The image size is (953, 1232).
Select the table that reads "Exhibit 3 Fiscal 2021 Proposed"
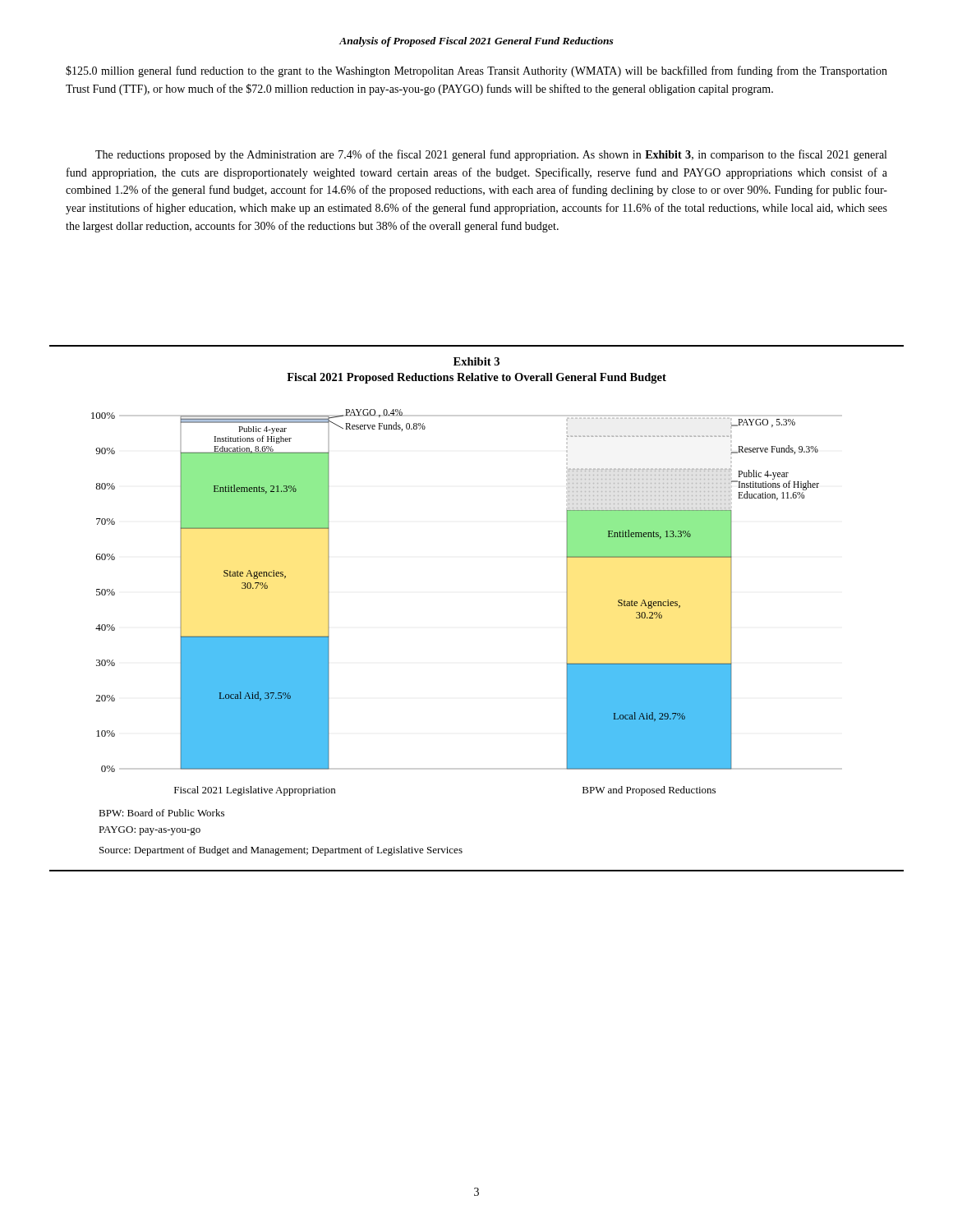[476, 608]
